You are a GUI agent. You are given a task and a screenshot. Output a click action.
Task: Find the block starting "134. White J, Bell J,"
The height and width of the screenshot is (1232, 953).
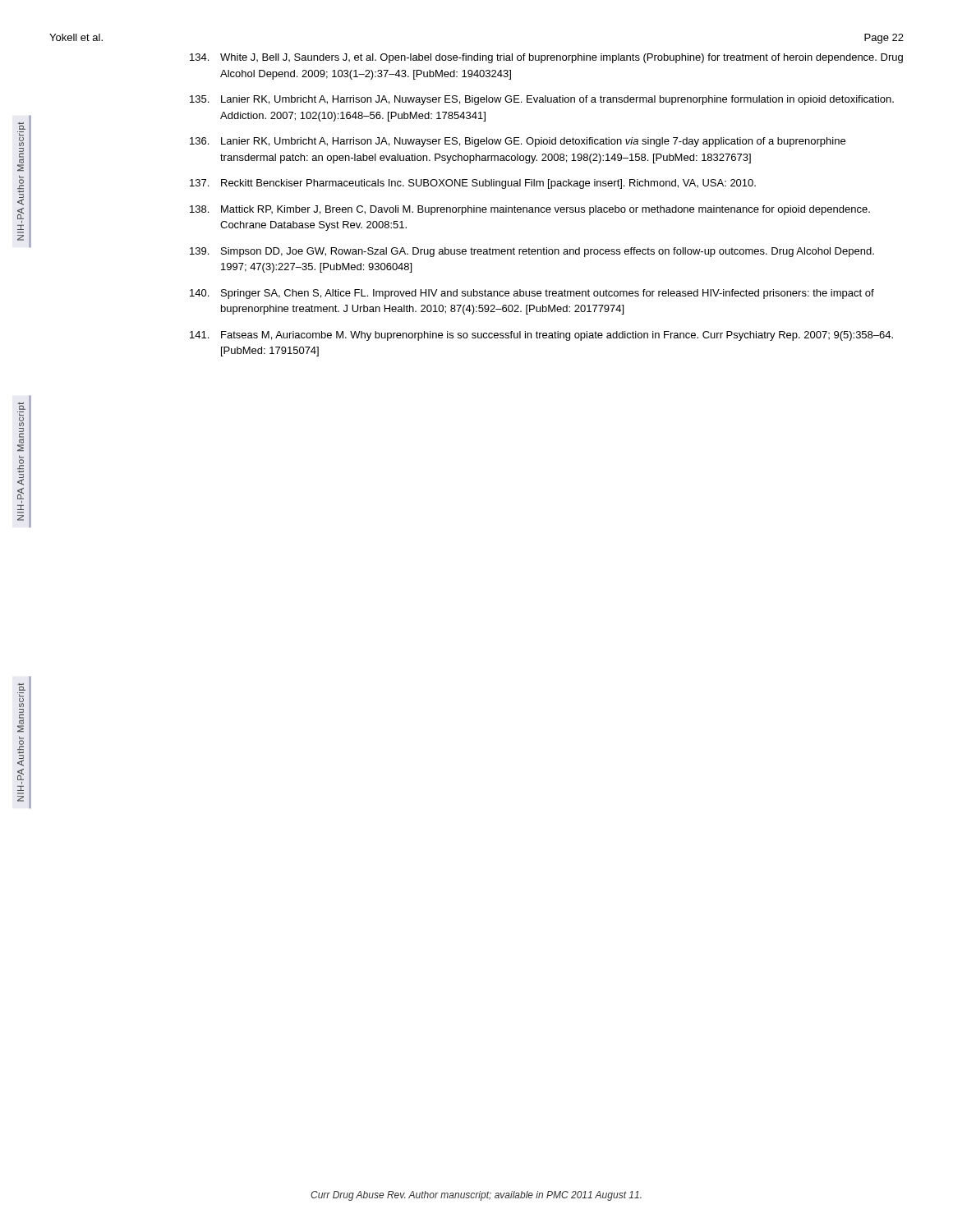[546, 65]
